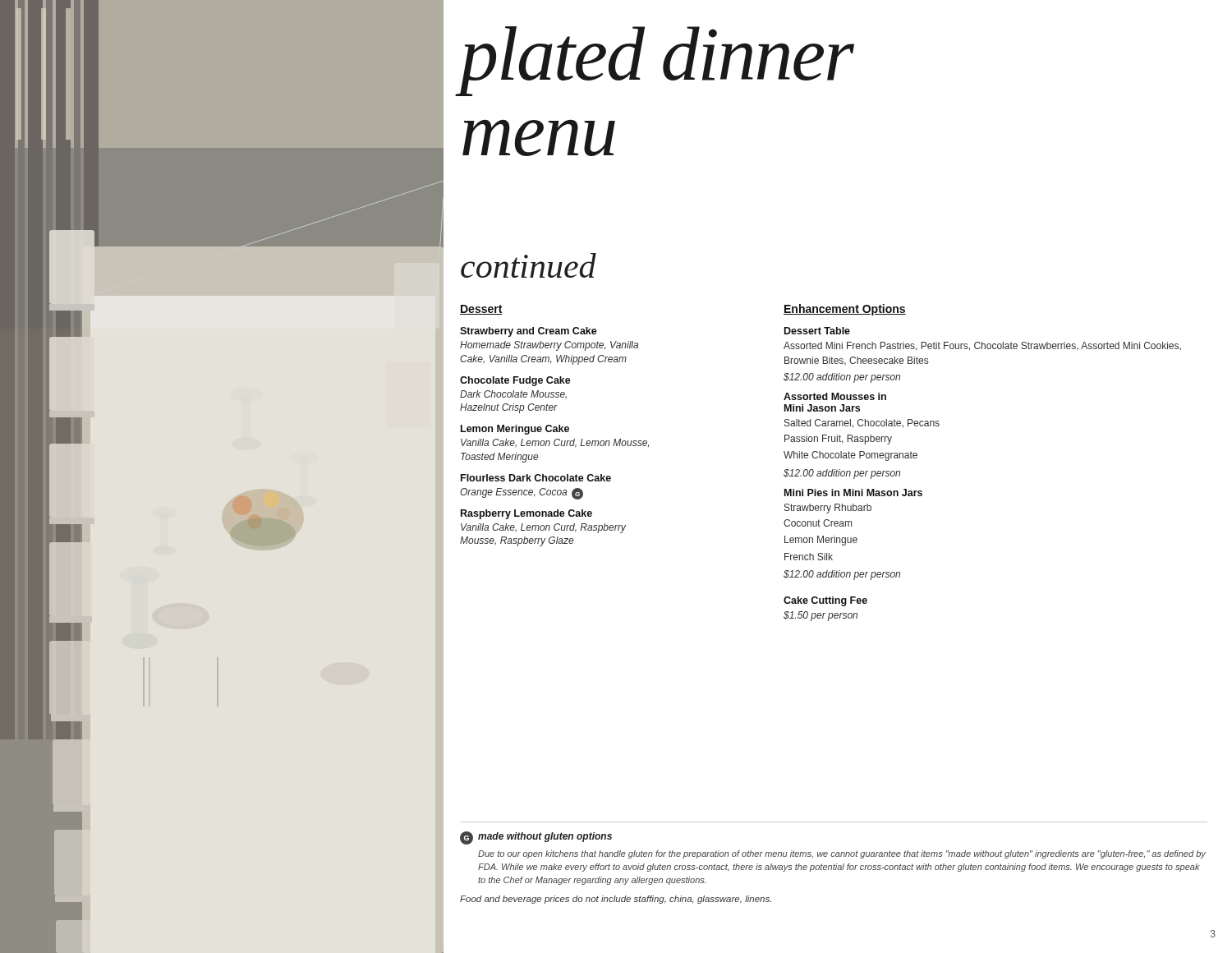Locate the title with the text "plated dinner menu"
This screenshot has width=1232, height=953.
point(830,90)
